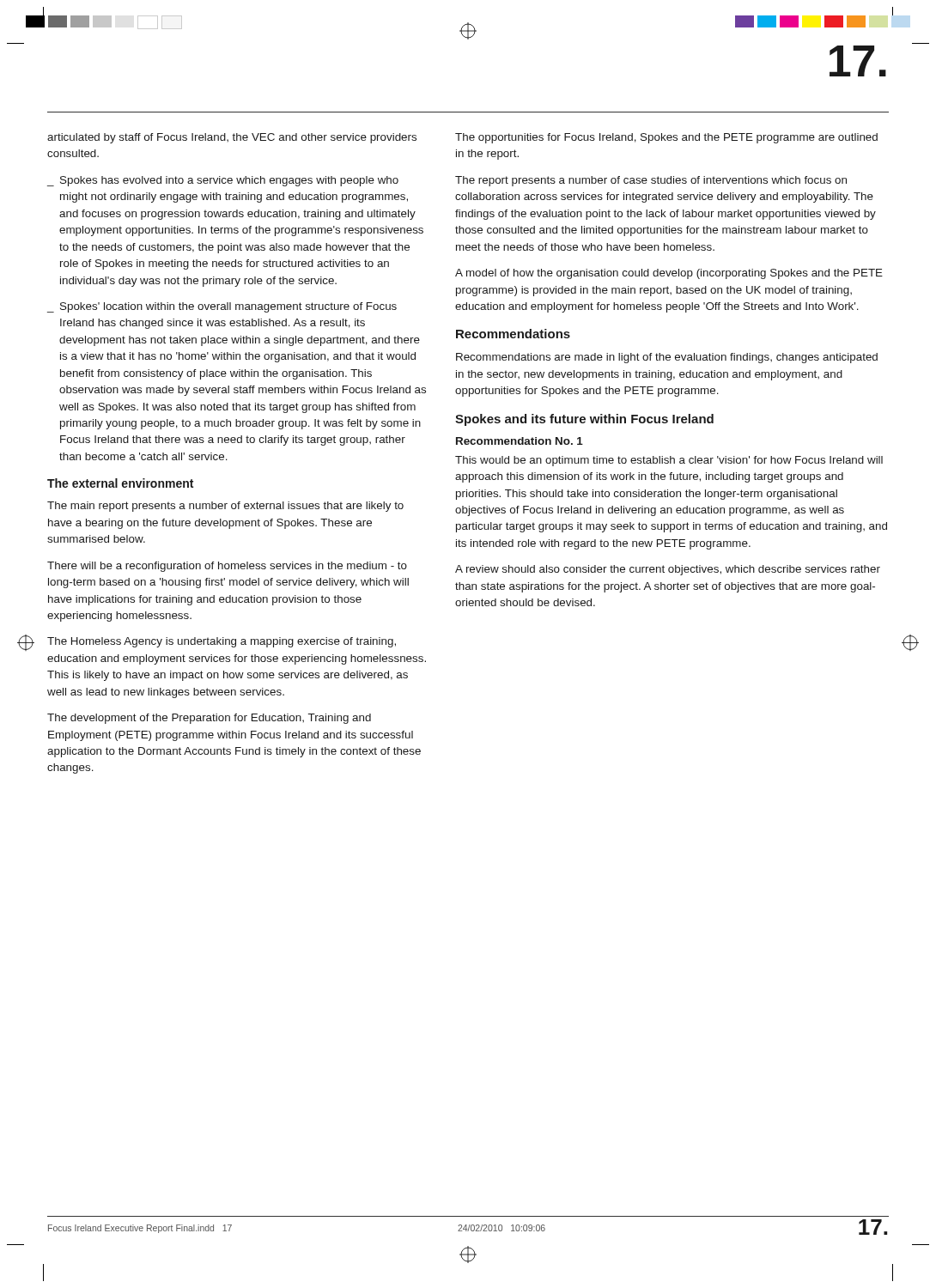Navigate to the text block starting "A review should"
Viewport: 936px width, 1288px height.
[x=668, y=586]
